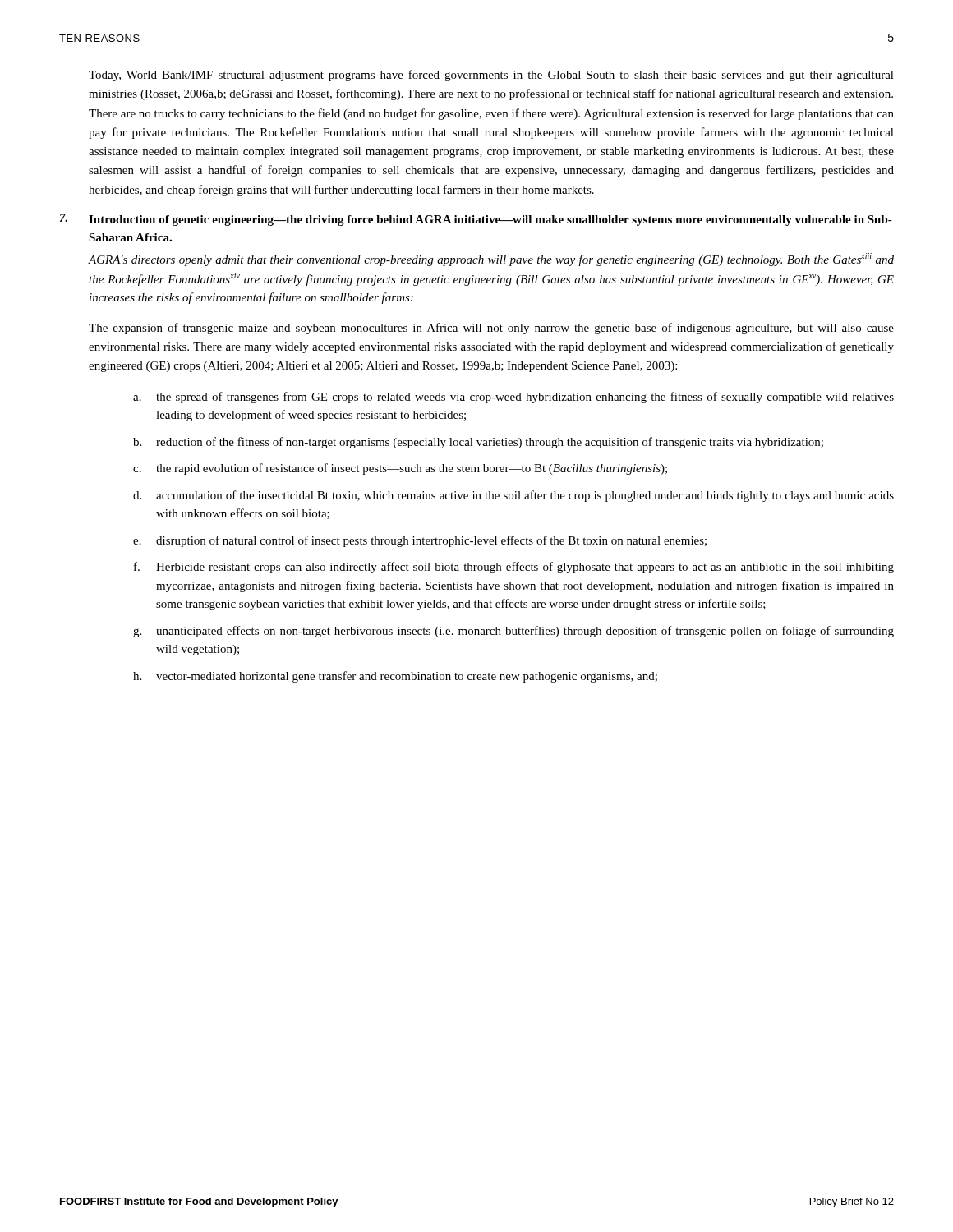Viewport: 953px width, 1232px height.
Task: Select the region starting "e. disruption of"
Action: point(513,540)
